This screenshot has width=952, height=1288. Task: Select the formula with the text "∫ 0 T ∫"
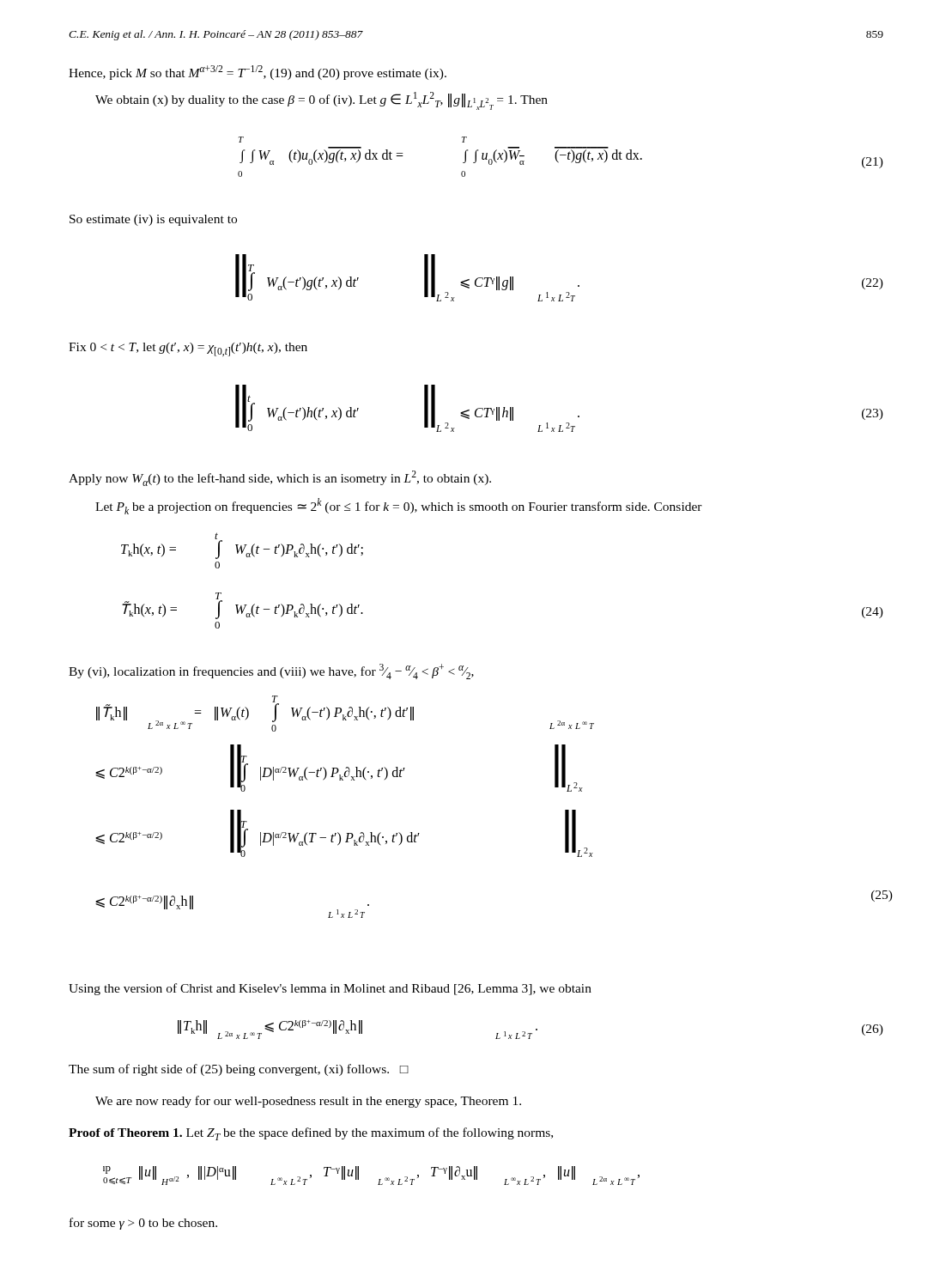[476, 161]
